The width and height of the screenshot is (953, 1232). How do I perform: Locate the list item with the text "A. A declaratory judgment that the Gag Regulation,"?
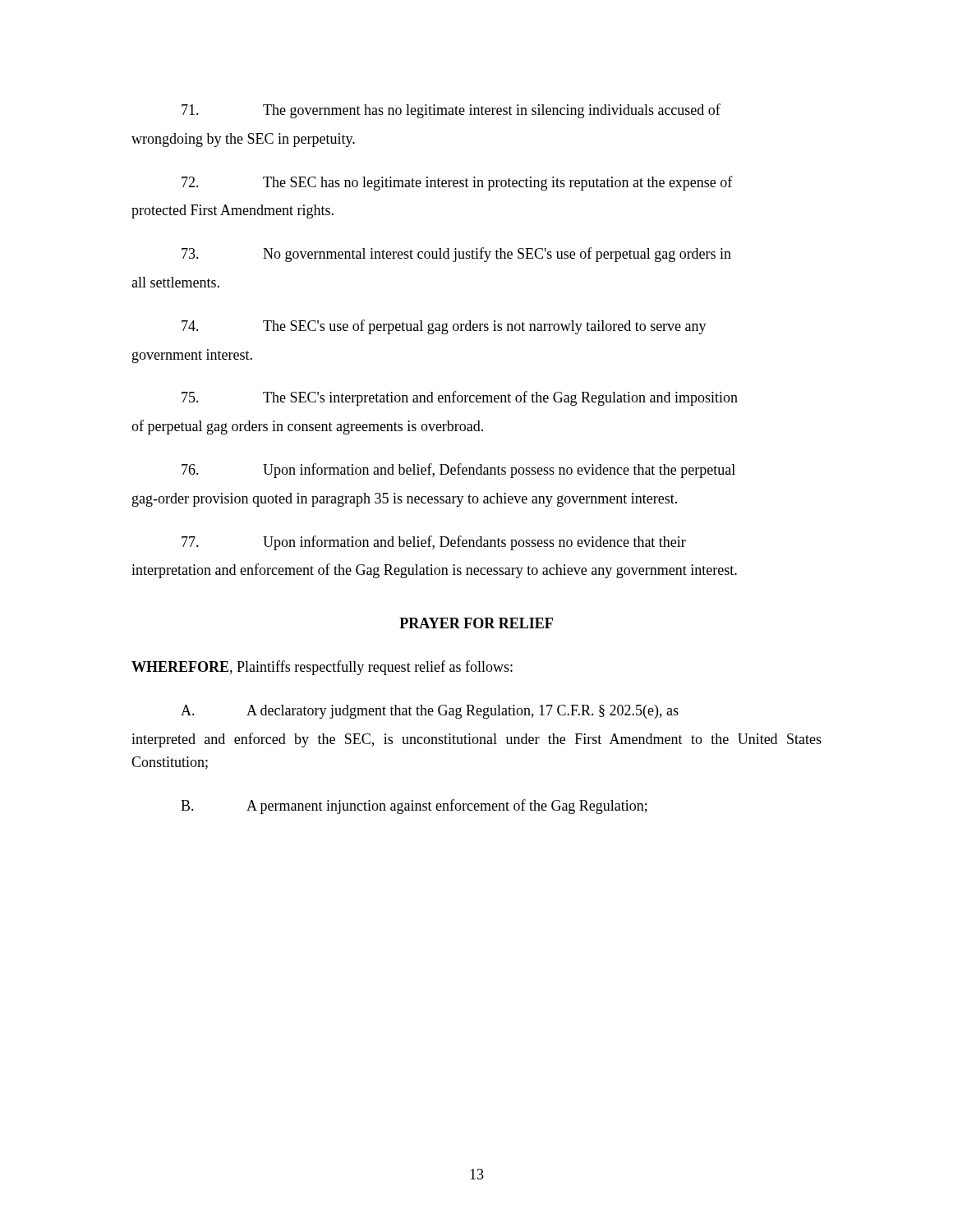click(476, 737)
